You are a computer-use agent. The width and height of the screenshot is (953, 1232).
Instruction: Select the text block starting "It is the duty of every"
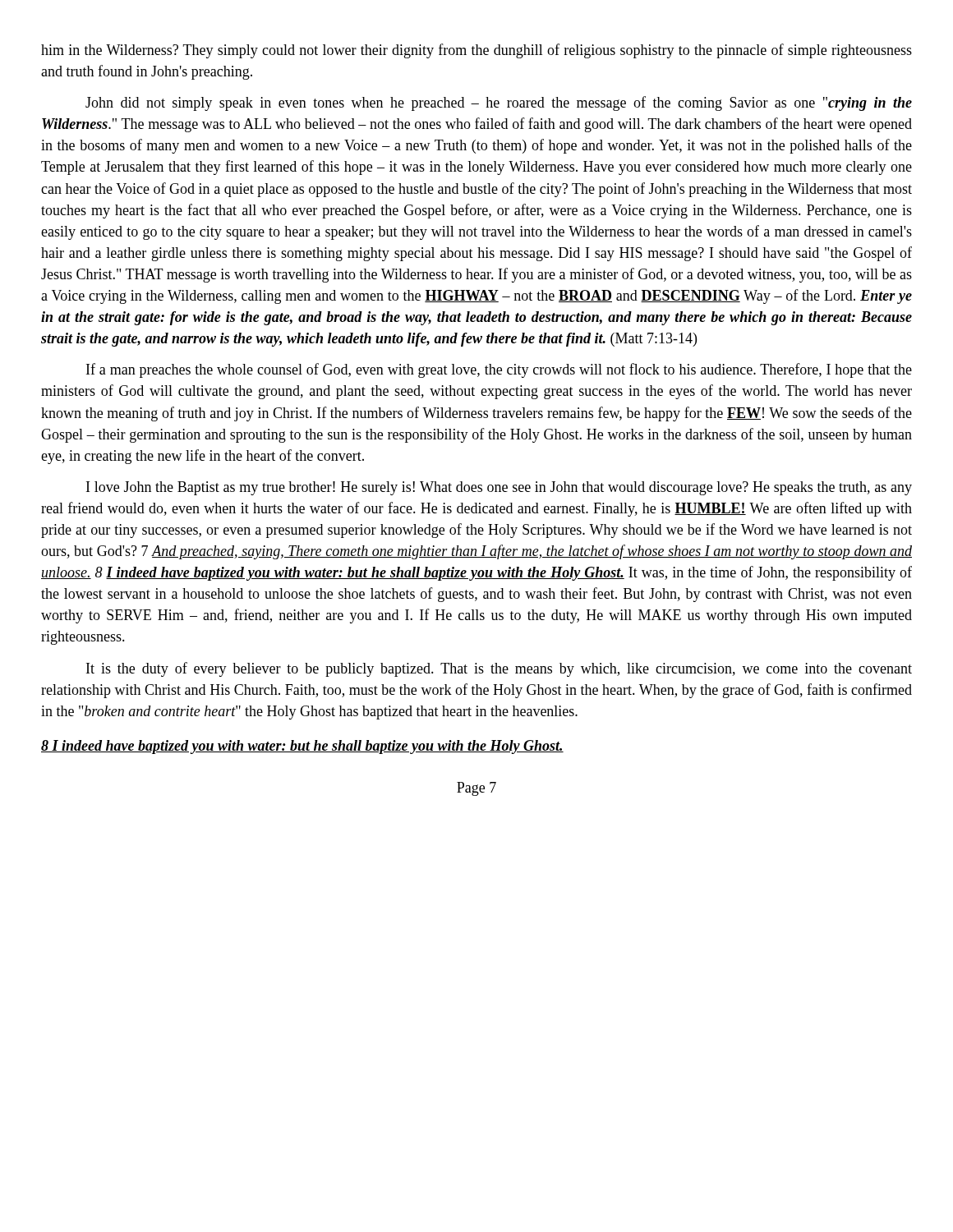[x=476, y=690]
